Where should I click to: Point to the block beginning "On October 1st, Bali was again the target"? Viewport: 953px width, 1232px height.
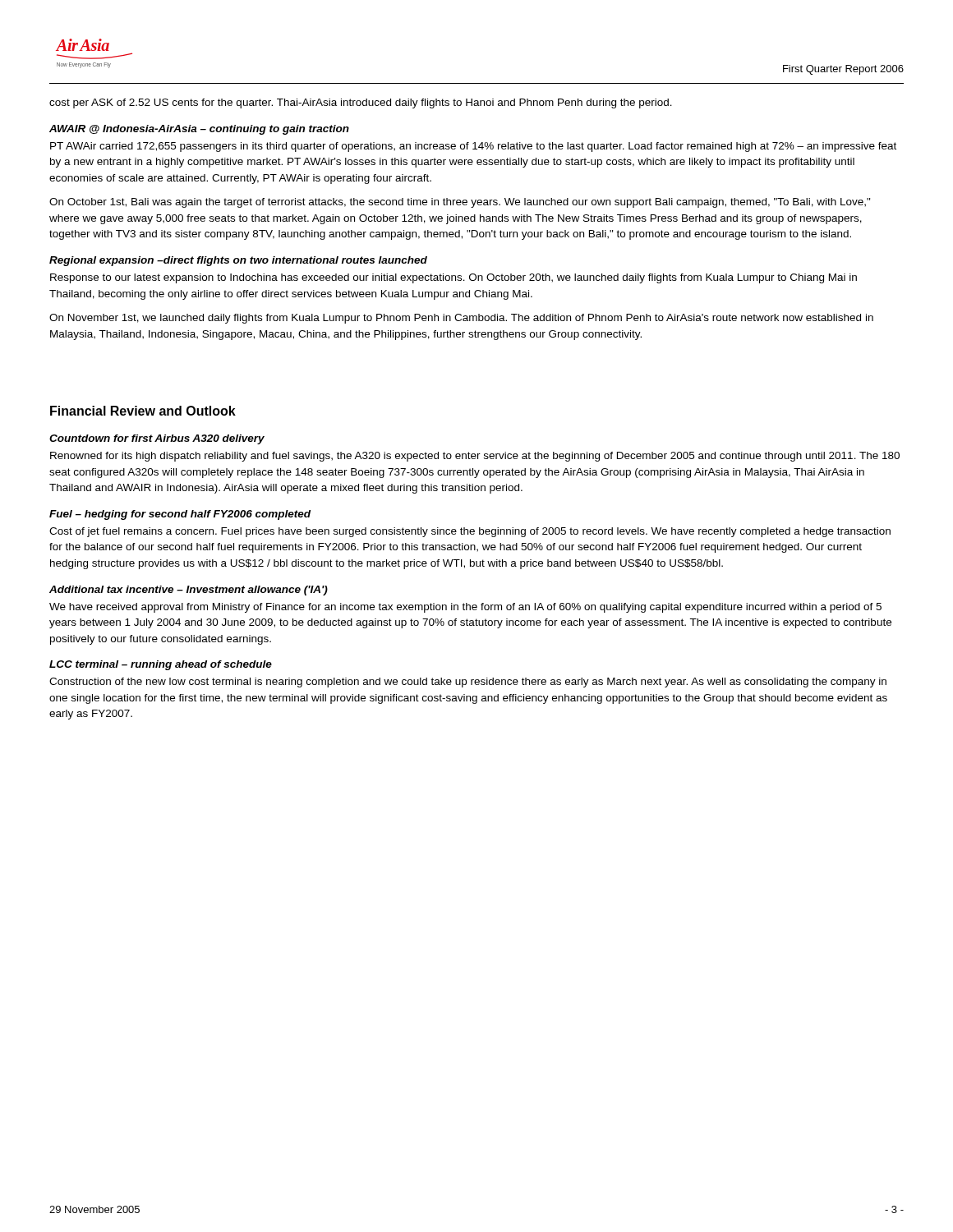pyautogui.click(x=476, y=218)
